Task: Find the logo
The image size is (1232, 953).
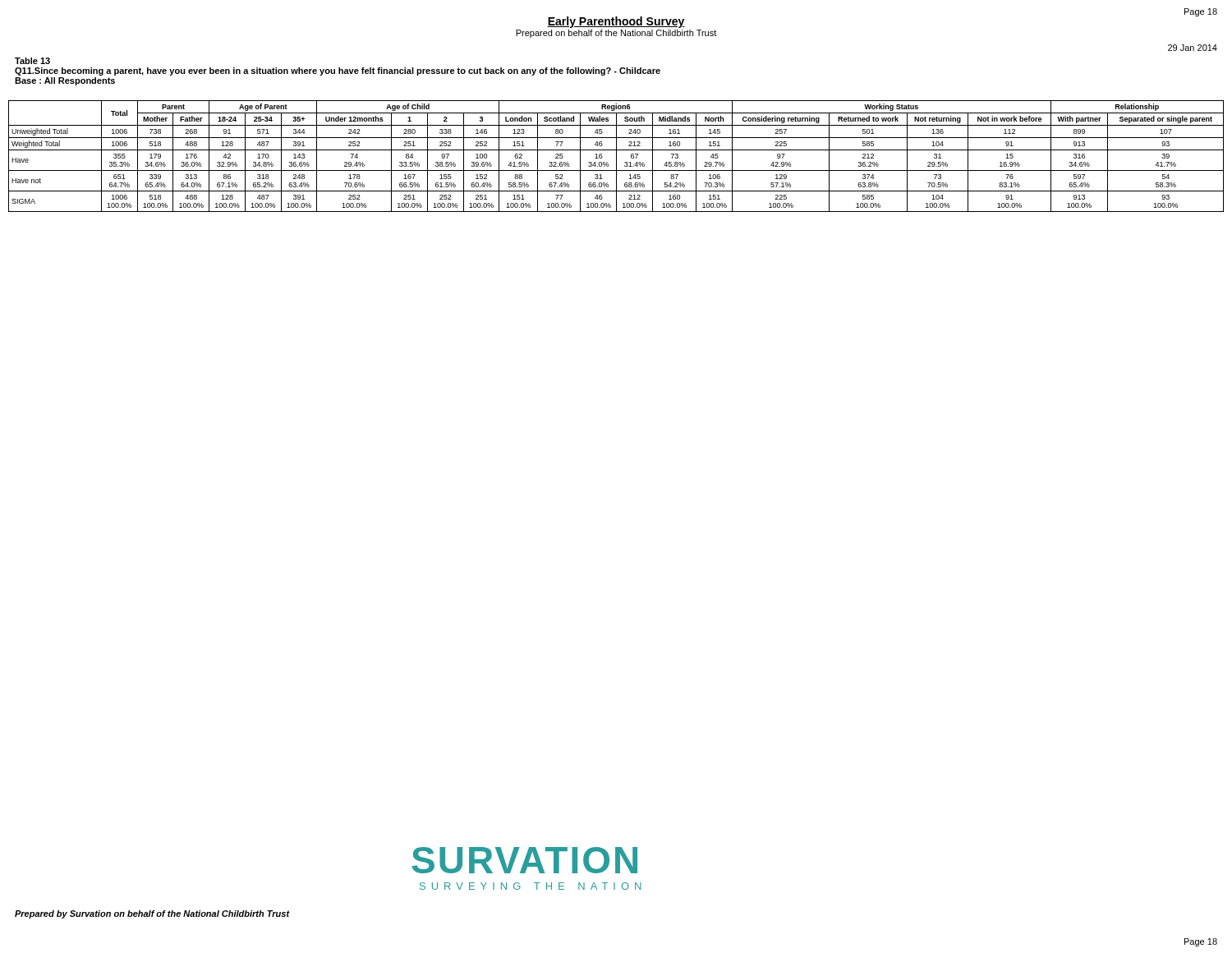Action: 616,866
